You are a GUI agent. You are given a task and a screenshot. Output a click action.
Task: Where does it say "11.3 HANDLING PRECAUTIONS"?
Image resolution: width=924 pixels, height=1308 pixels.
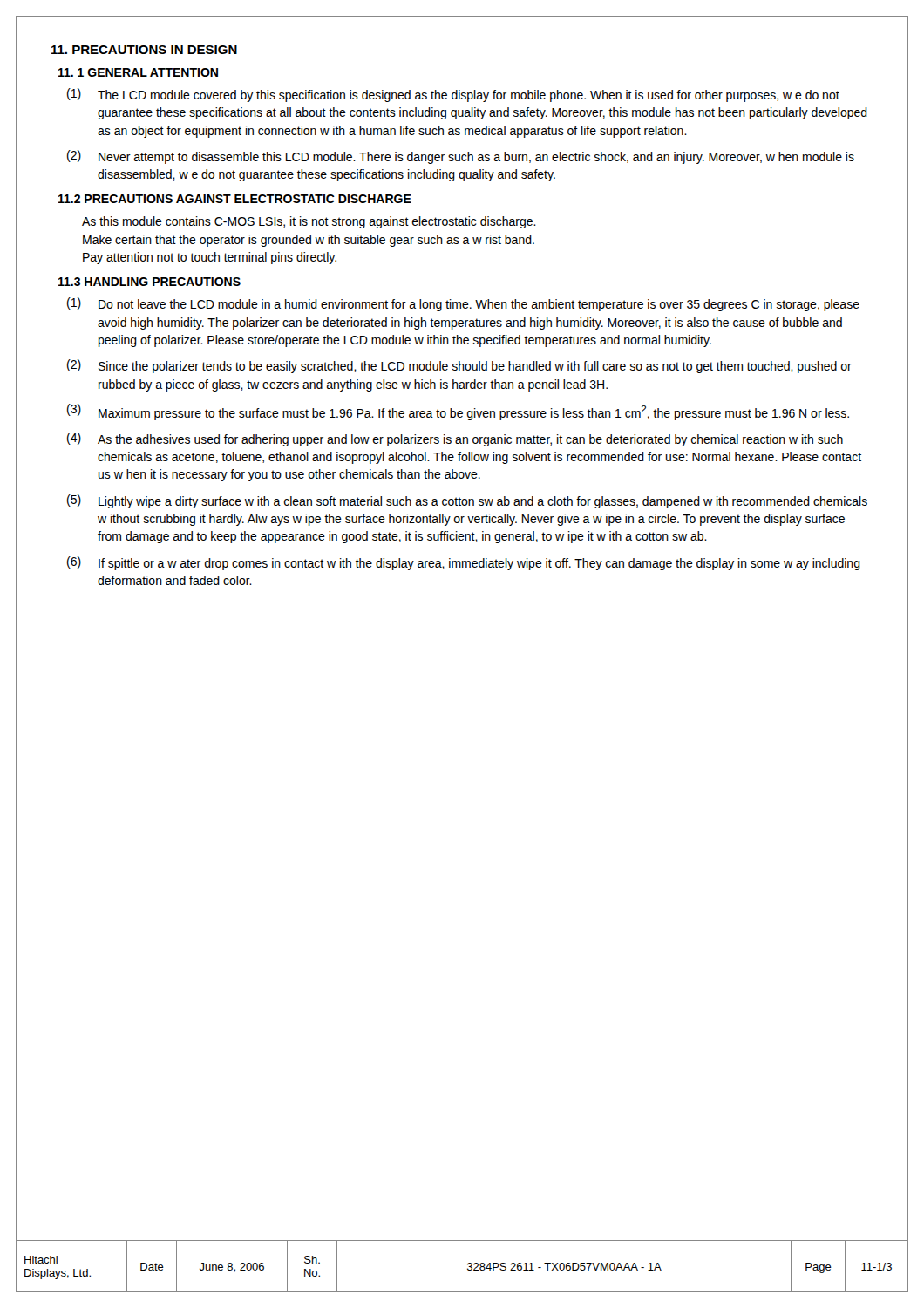[x=149, y=282]
